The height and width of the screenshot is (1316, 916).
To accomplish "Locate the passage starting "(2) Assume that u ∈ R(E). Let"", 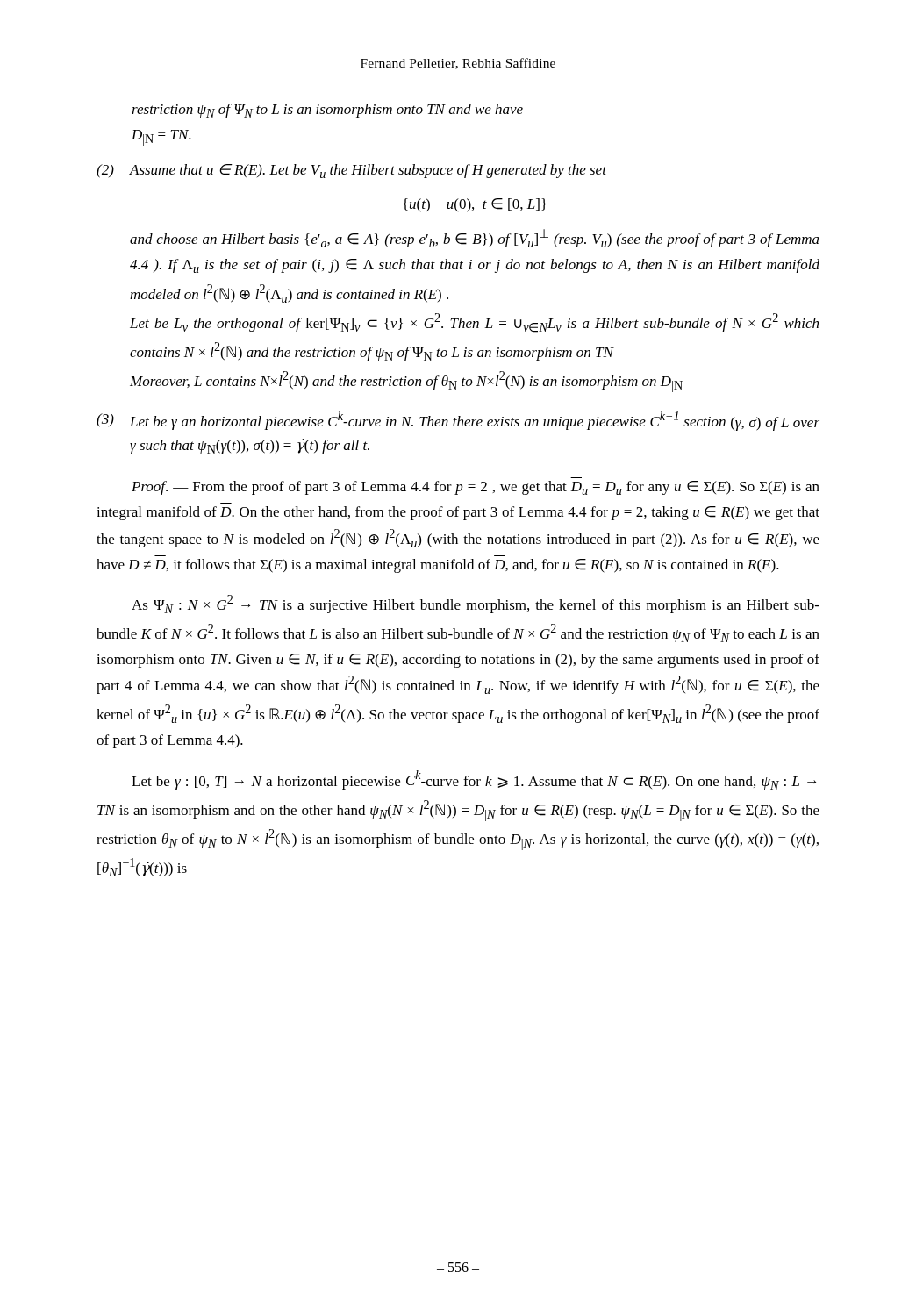I will (x=458, y=277).
